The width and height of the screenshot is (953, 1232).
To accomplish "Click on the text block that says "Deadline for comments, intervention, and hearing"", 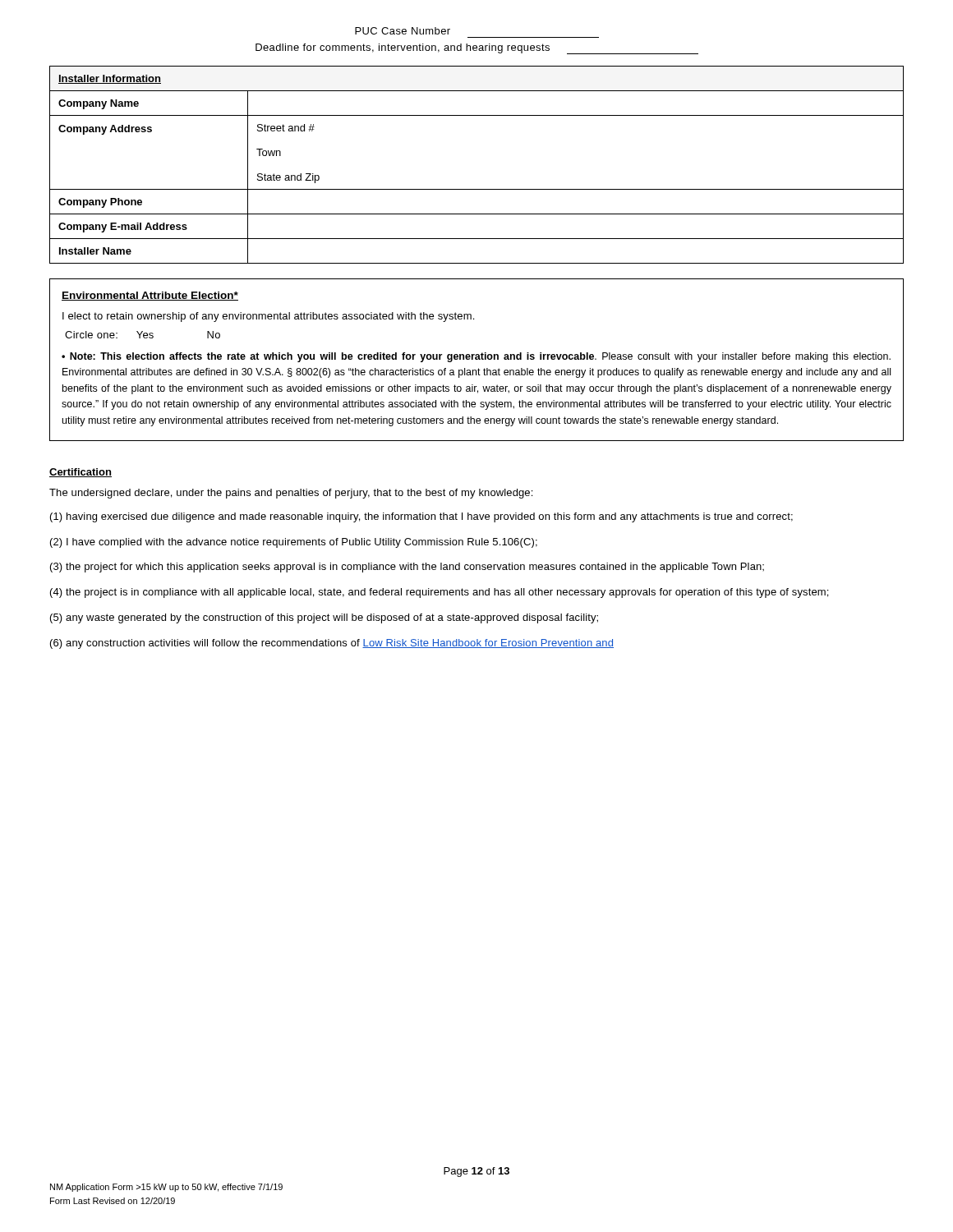I will tap(476, 48).
